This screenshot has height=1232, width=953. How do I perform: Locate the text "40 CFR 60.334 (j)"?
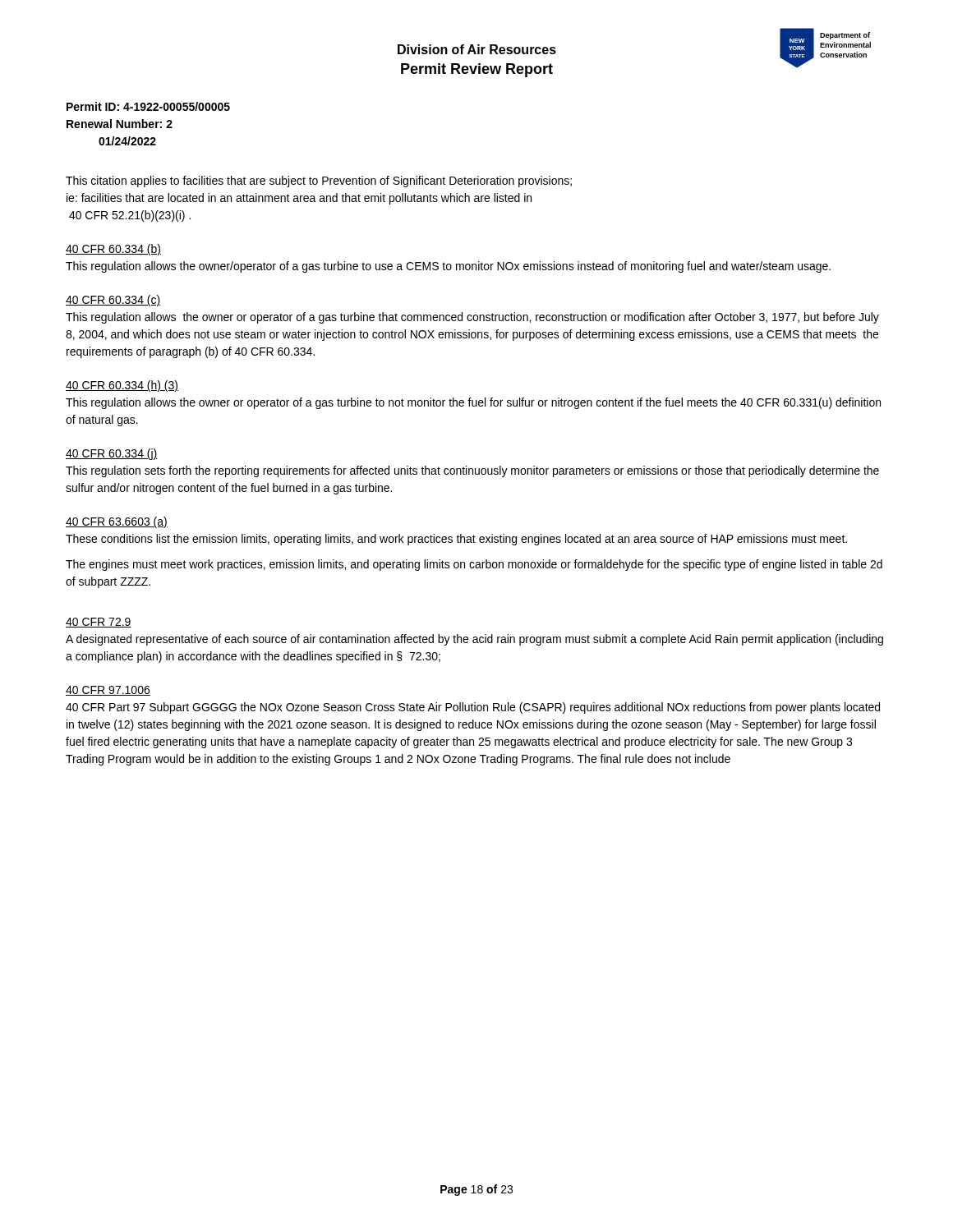[112, 454]
